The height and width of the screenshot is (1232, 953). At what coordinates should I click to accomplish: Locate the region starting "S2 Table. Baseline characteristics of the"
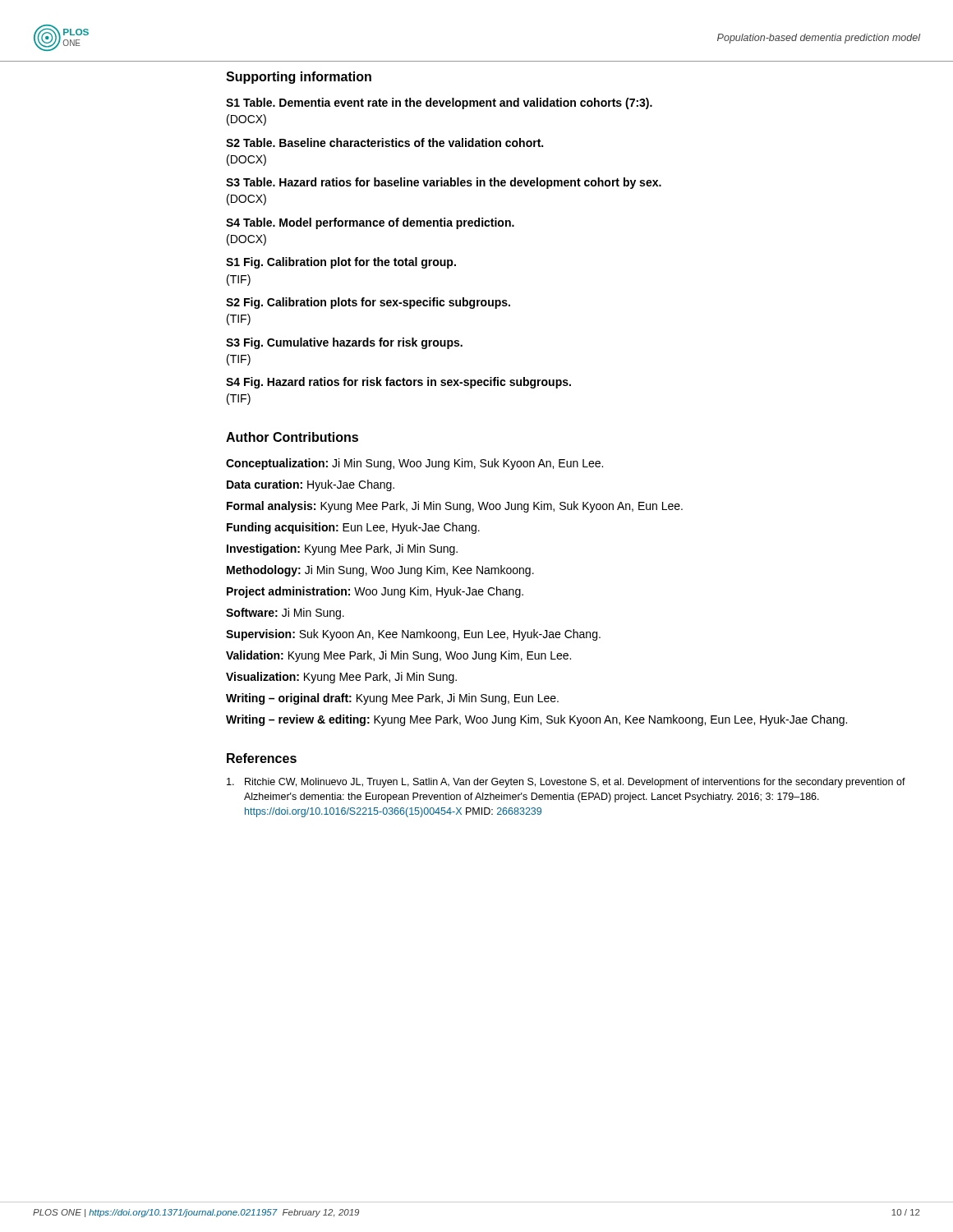(x=385, y=151)
